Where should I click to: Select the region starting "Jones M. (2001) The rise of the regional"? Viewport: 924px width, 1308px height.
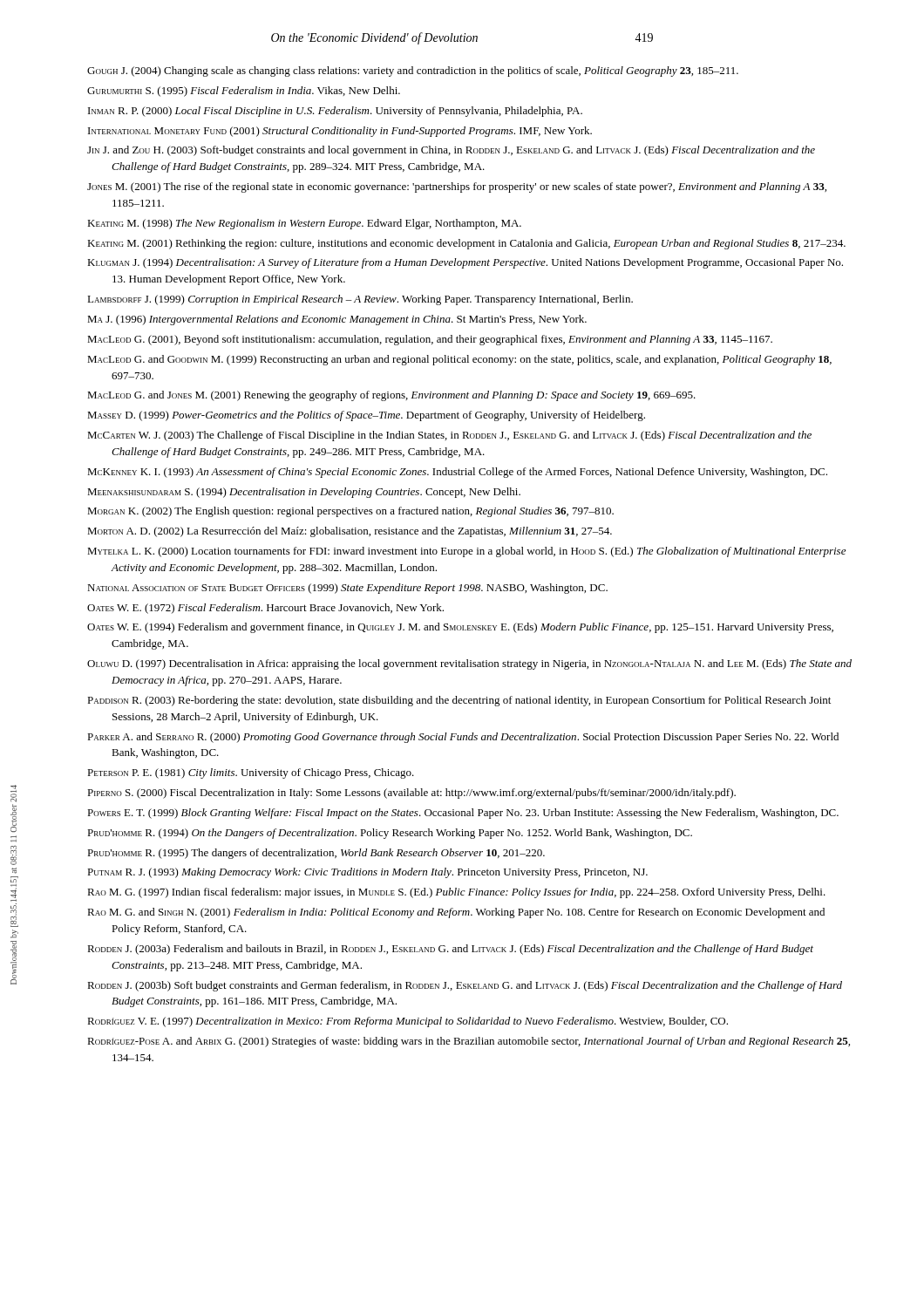(x=457, y=194)
